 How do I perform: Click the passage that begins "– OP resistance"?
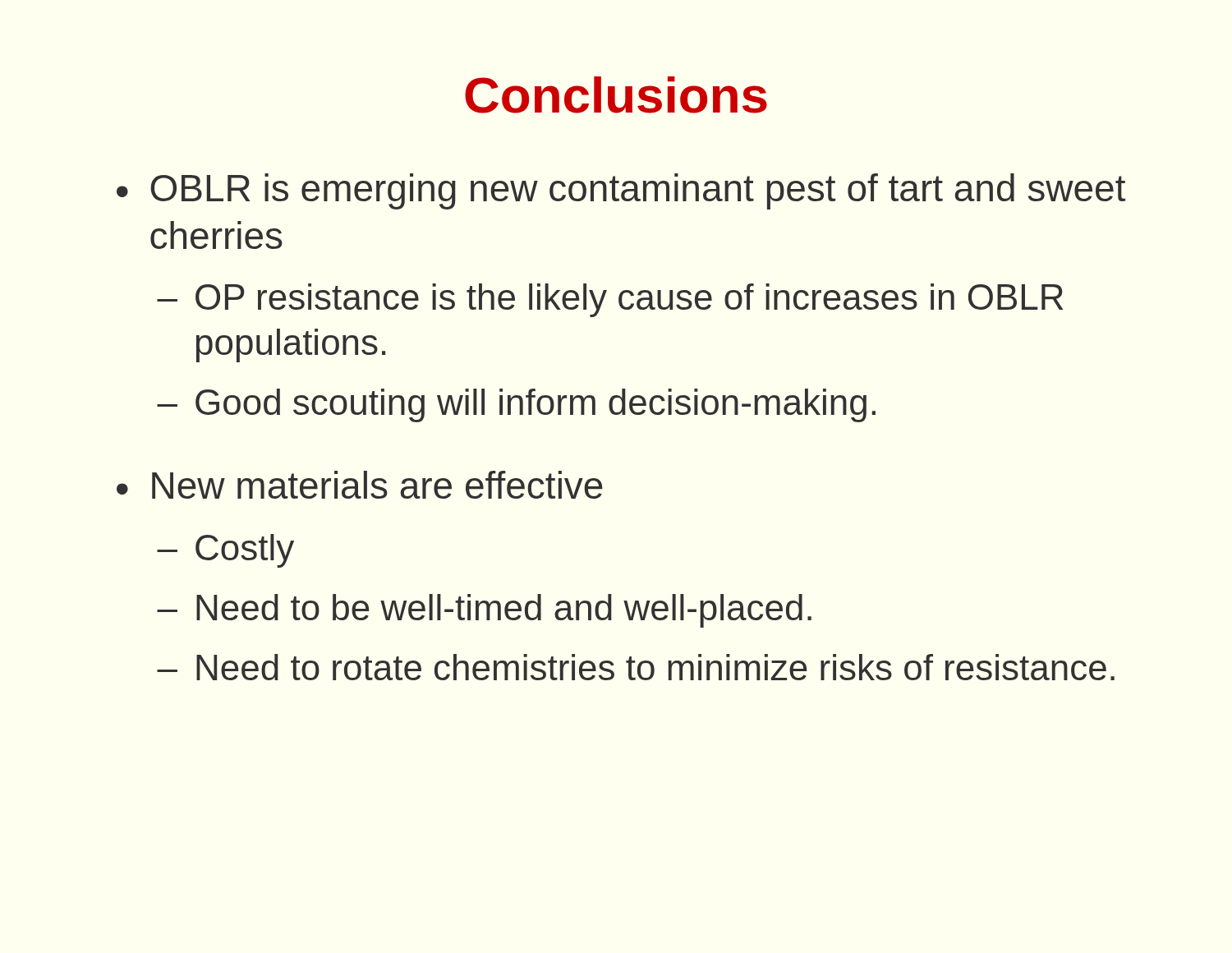coord(654,320)
